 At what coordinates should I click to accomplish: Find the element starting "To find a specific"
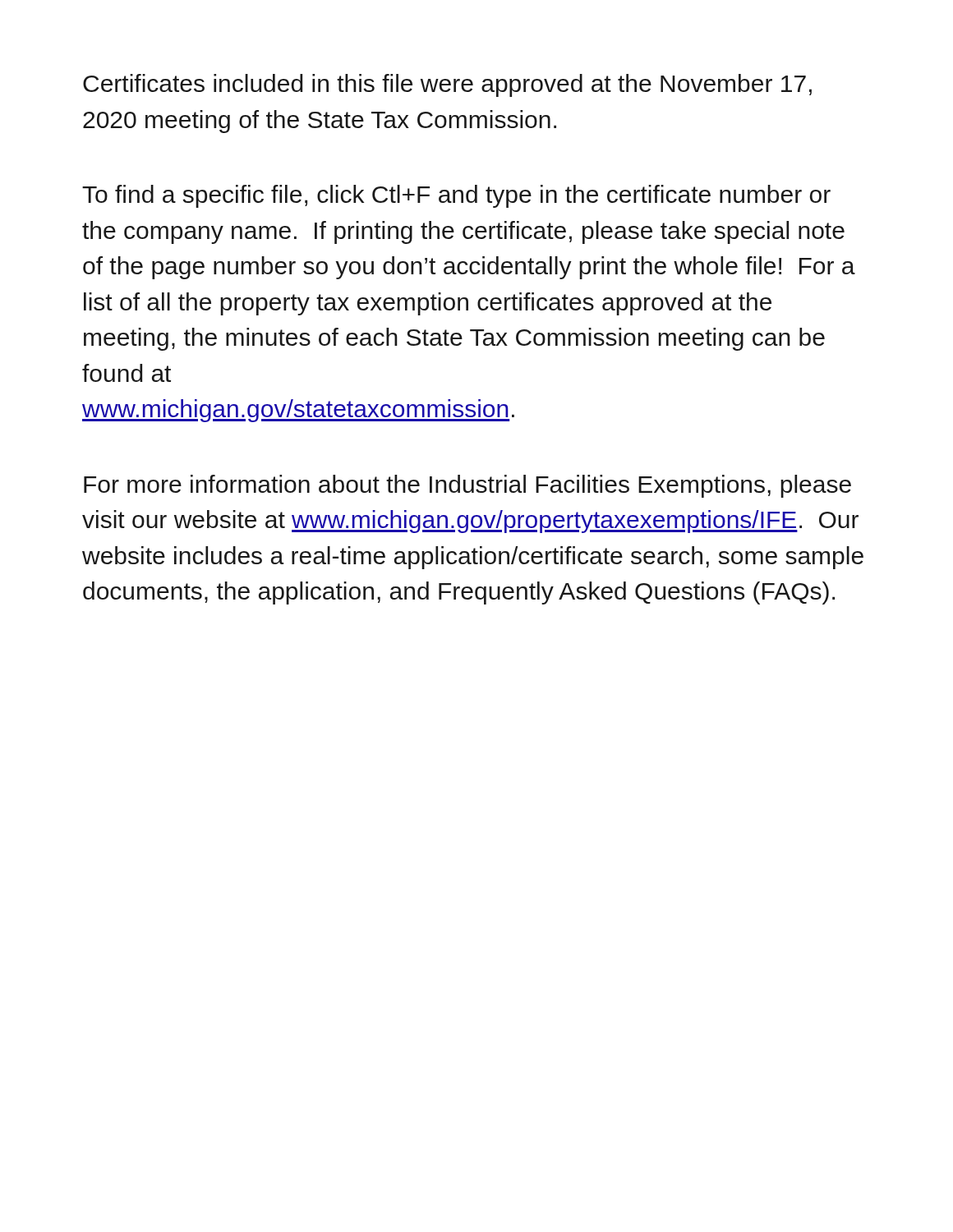(468, 301)
